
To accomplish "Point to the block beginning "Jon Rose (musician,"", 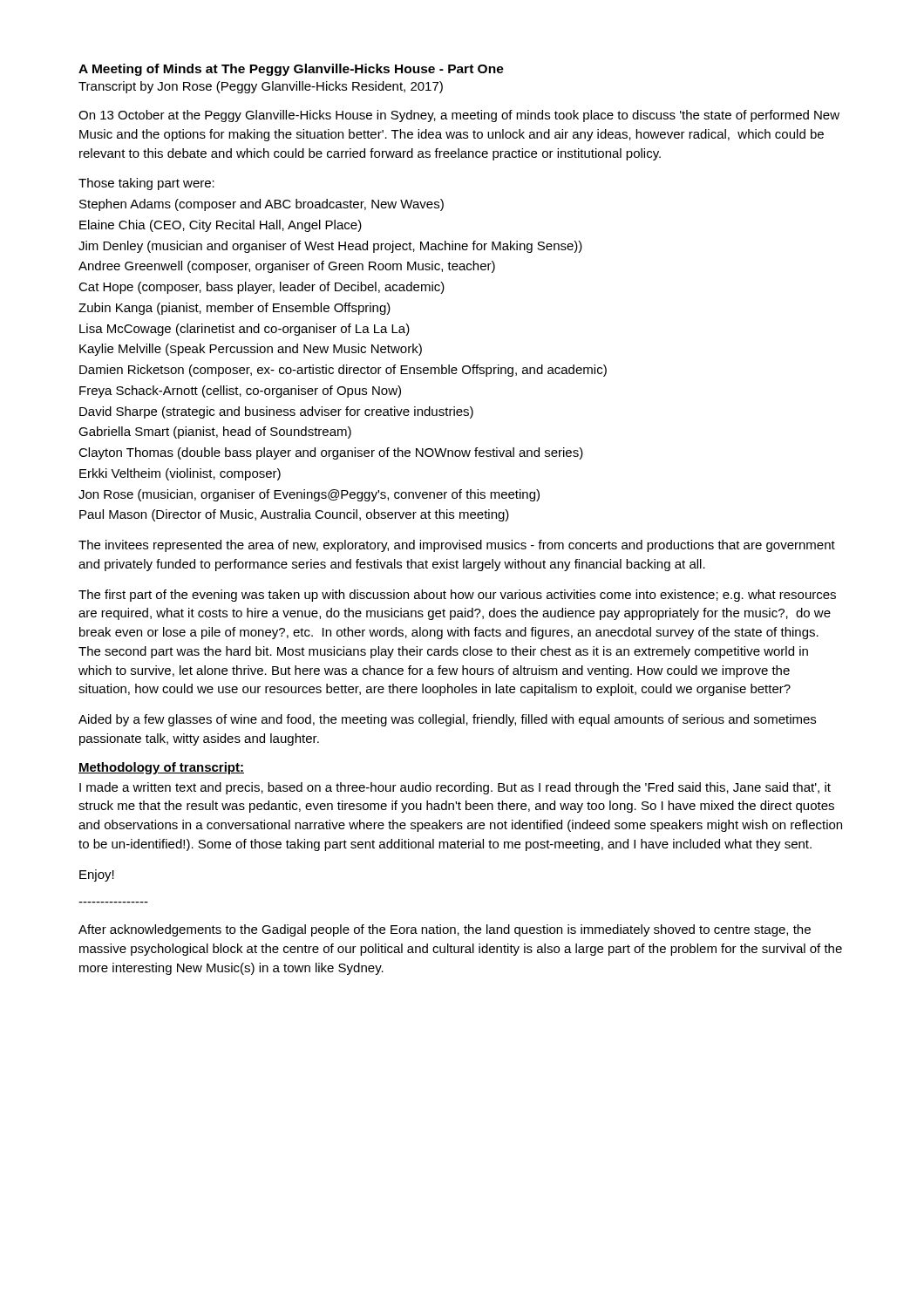I will (x=309, y=494).
